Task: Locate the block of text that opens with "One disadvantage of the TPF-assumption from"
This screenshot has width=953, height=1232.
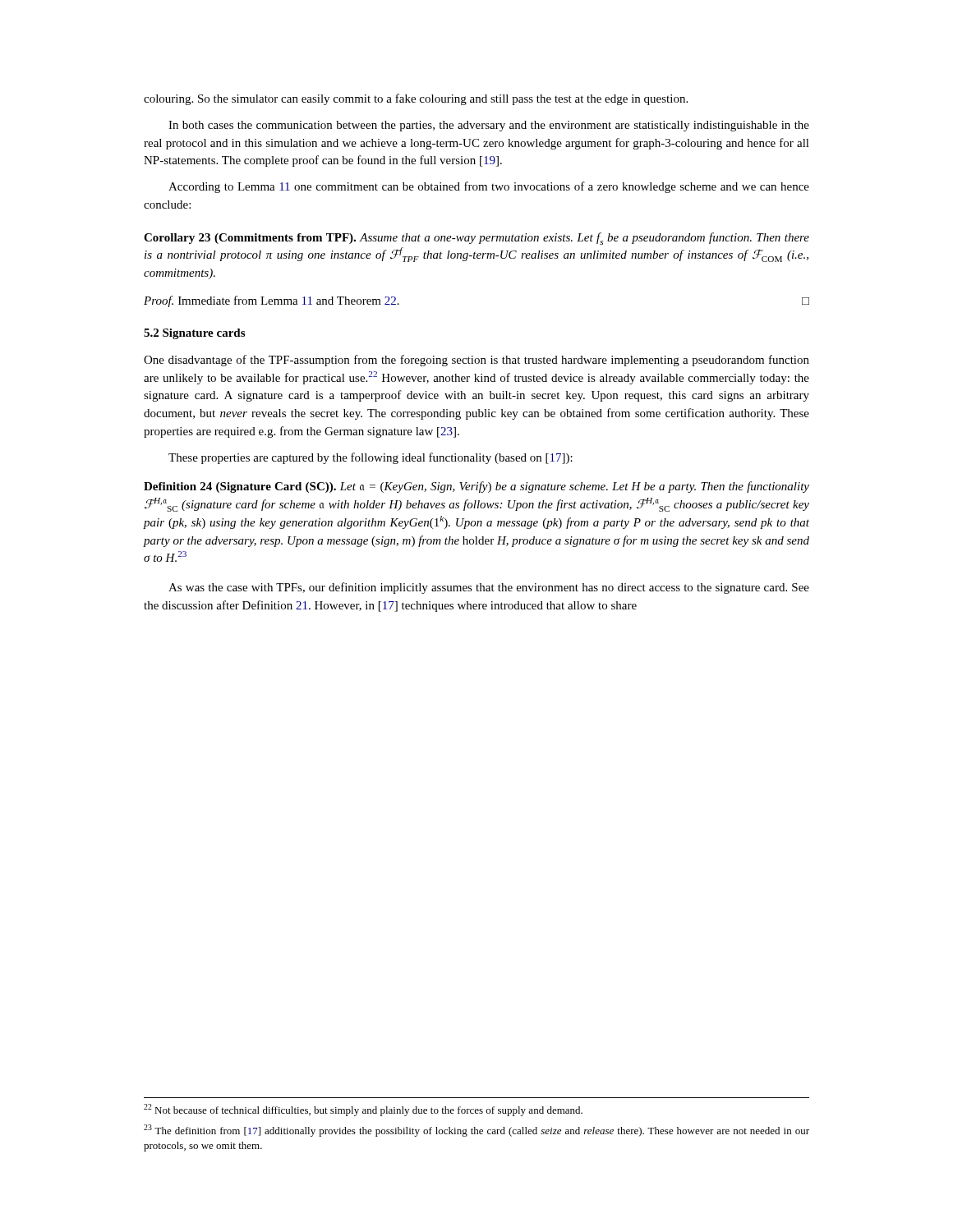Action: 476,396
